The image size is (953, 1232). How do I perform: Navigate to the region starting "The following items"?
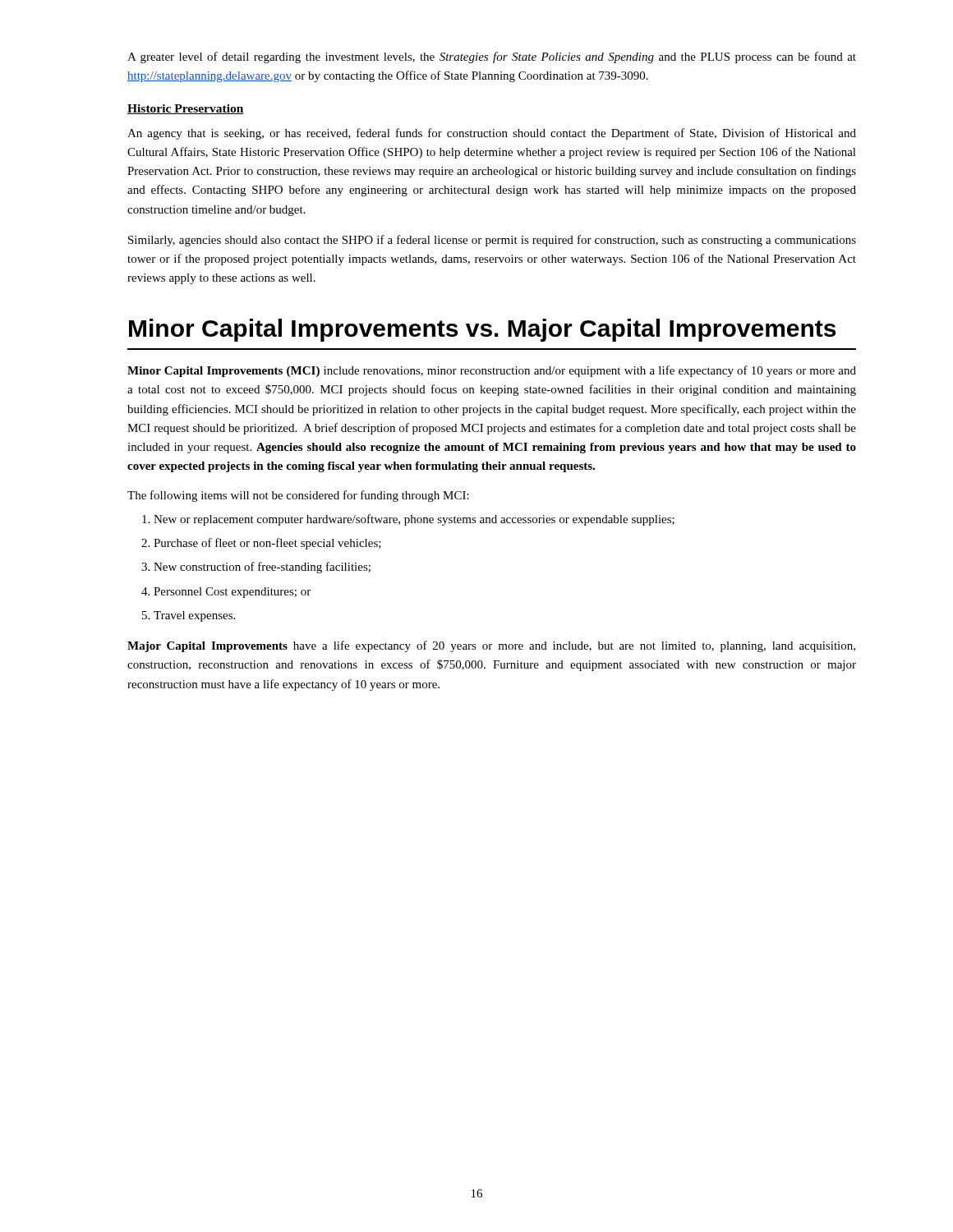pyautogui.click(x=298, y=495)
